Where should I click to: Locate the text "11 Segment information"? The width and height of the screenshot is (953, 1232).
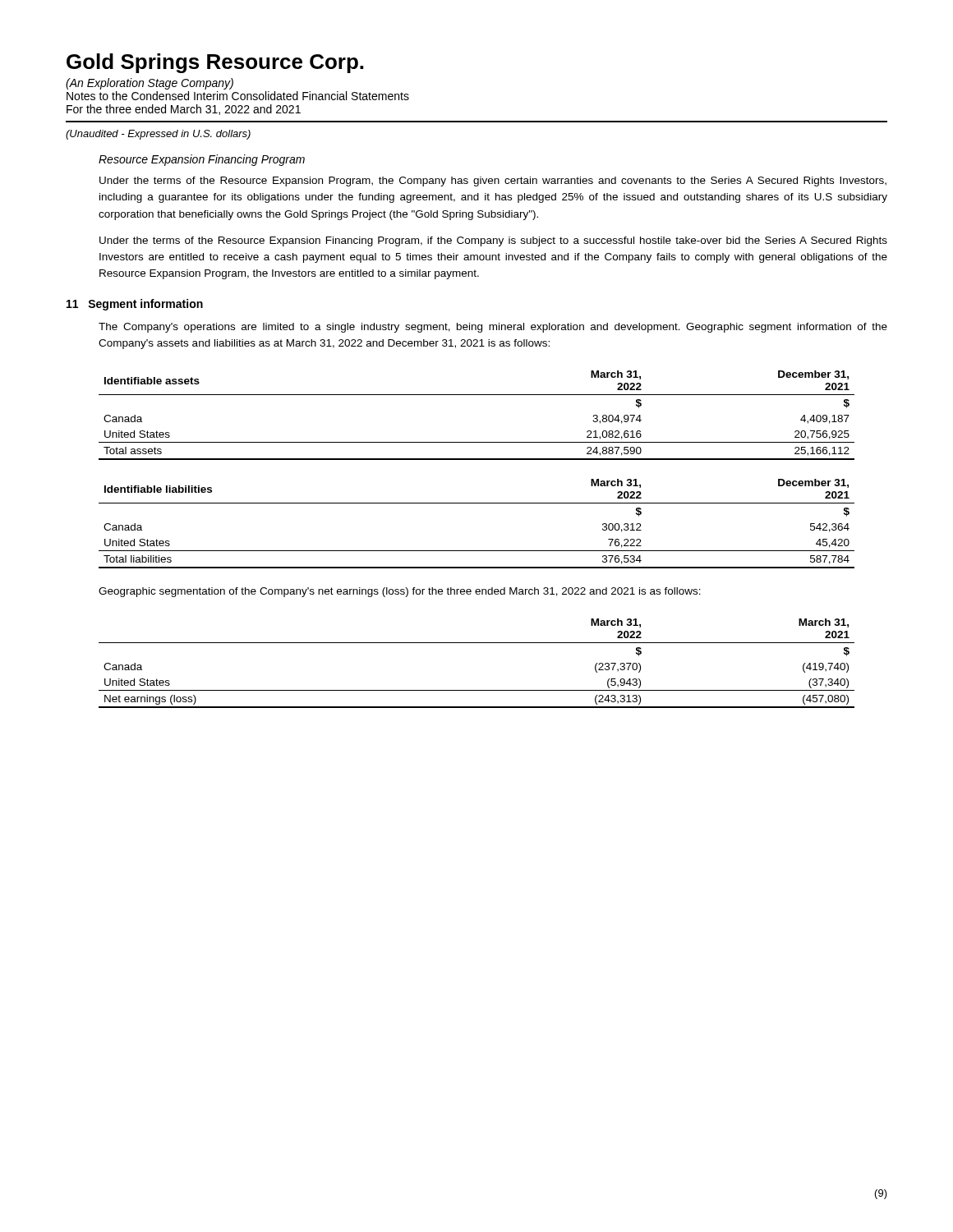[x=134, y=304]
